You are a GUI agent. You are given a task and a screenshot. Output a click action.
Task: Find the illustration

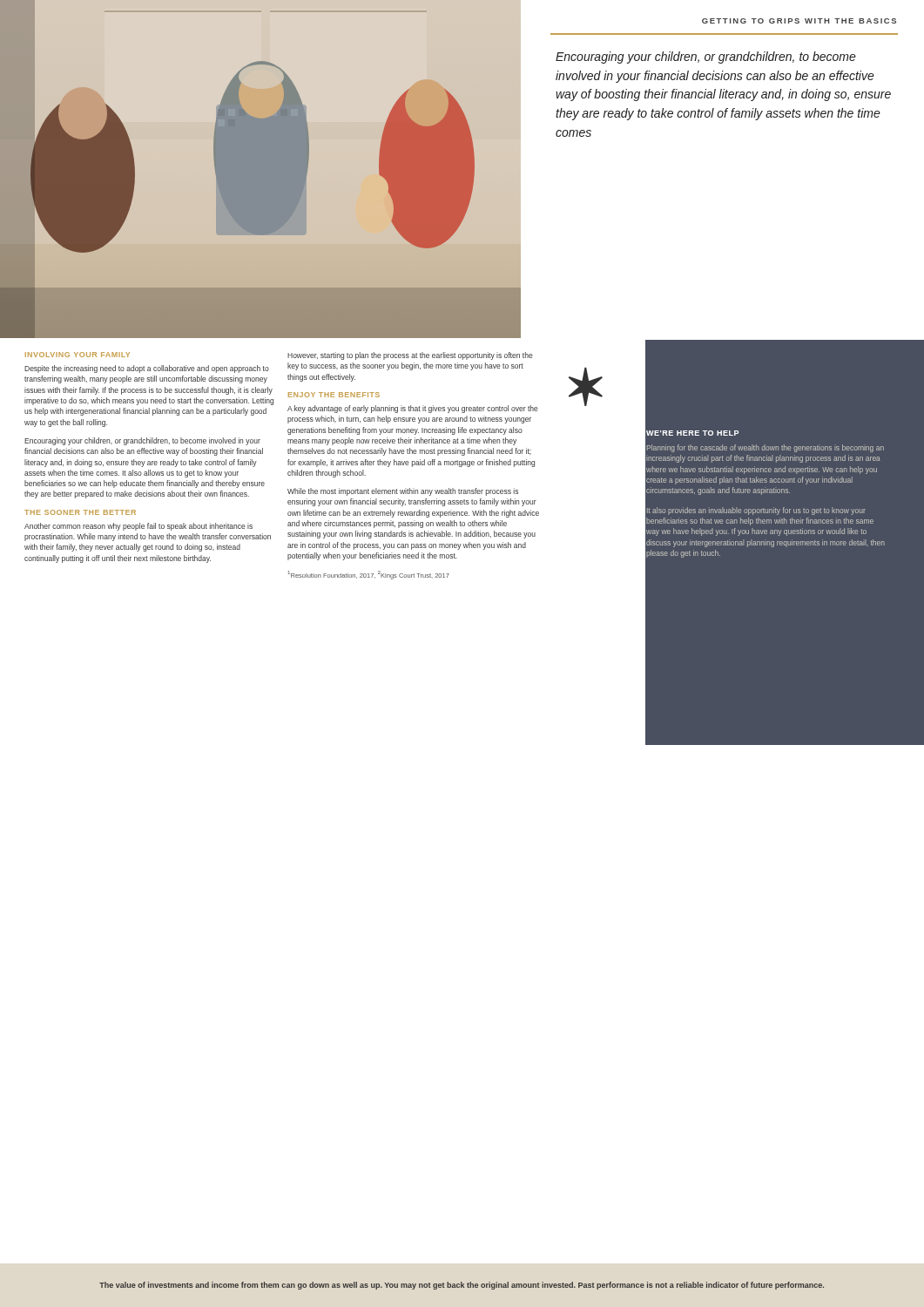click(590, 383)
